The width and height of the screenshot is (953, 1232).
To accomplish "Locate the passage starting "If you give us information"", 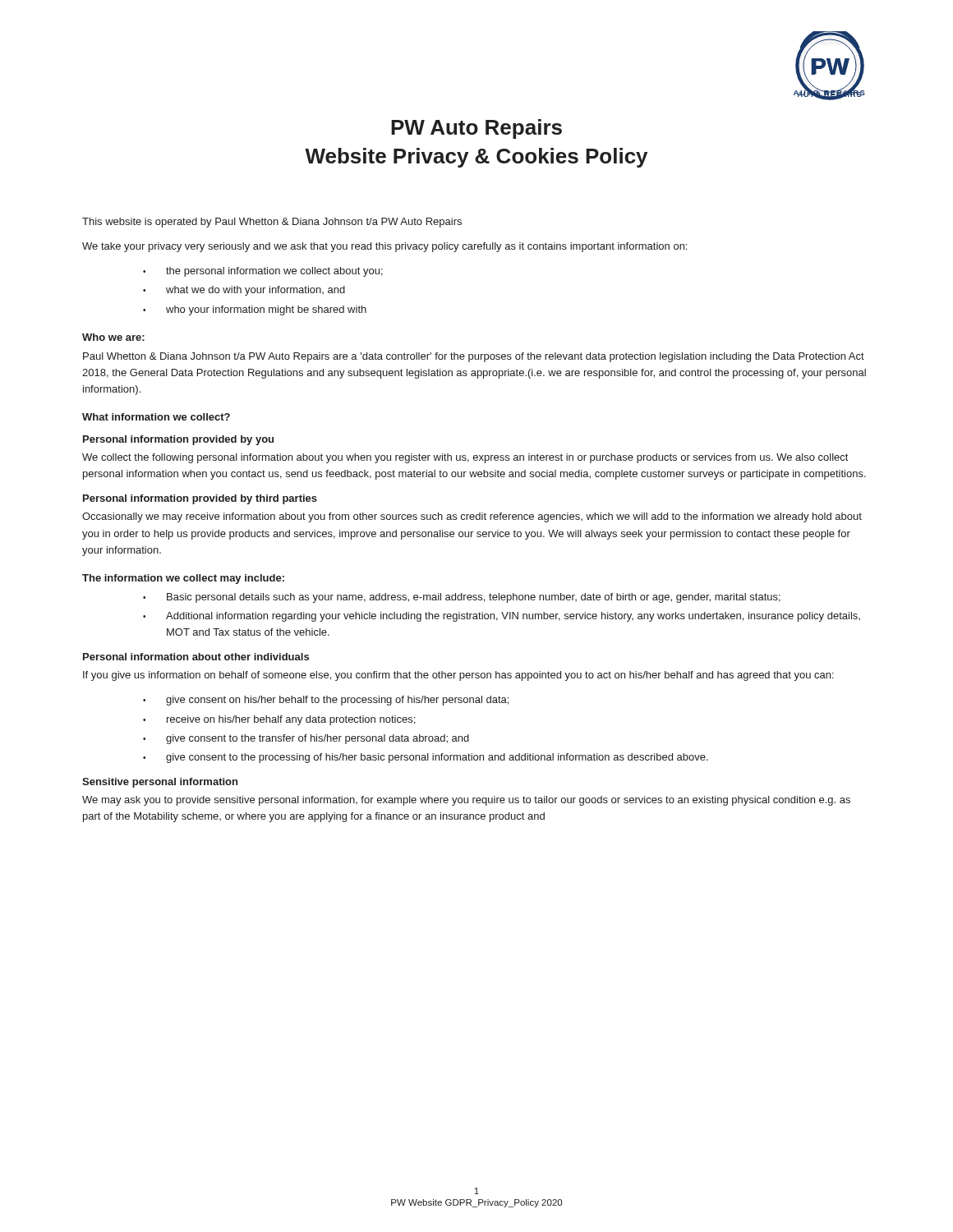I will coord(458,675).
